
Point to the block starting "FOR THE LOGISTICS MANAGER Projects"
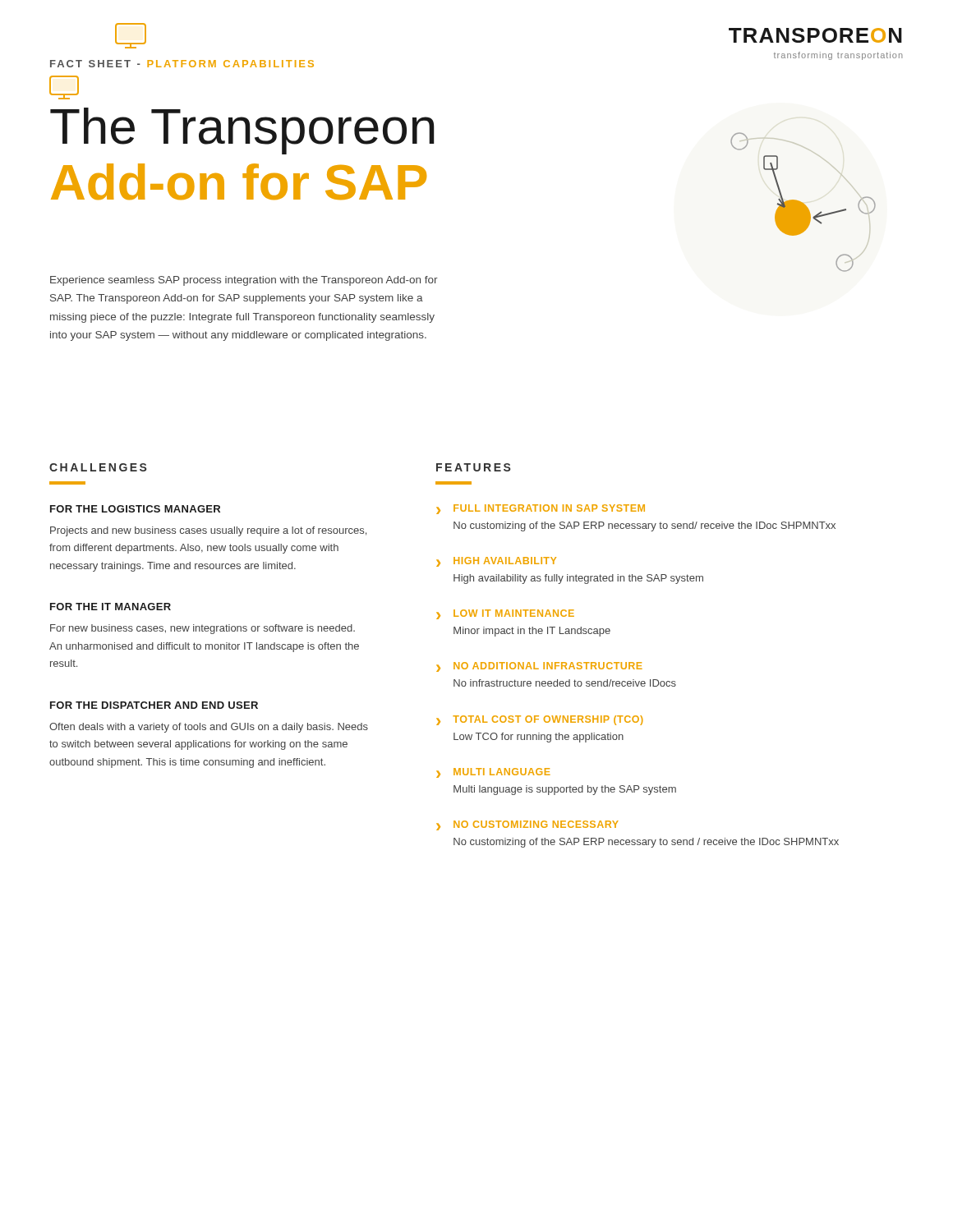pos(209,539)
